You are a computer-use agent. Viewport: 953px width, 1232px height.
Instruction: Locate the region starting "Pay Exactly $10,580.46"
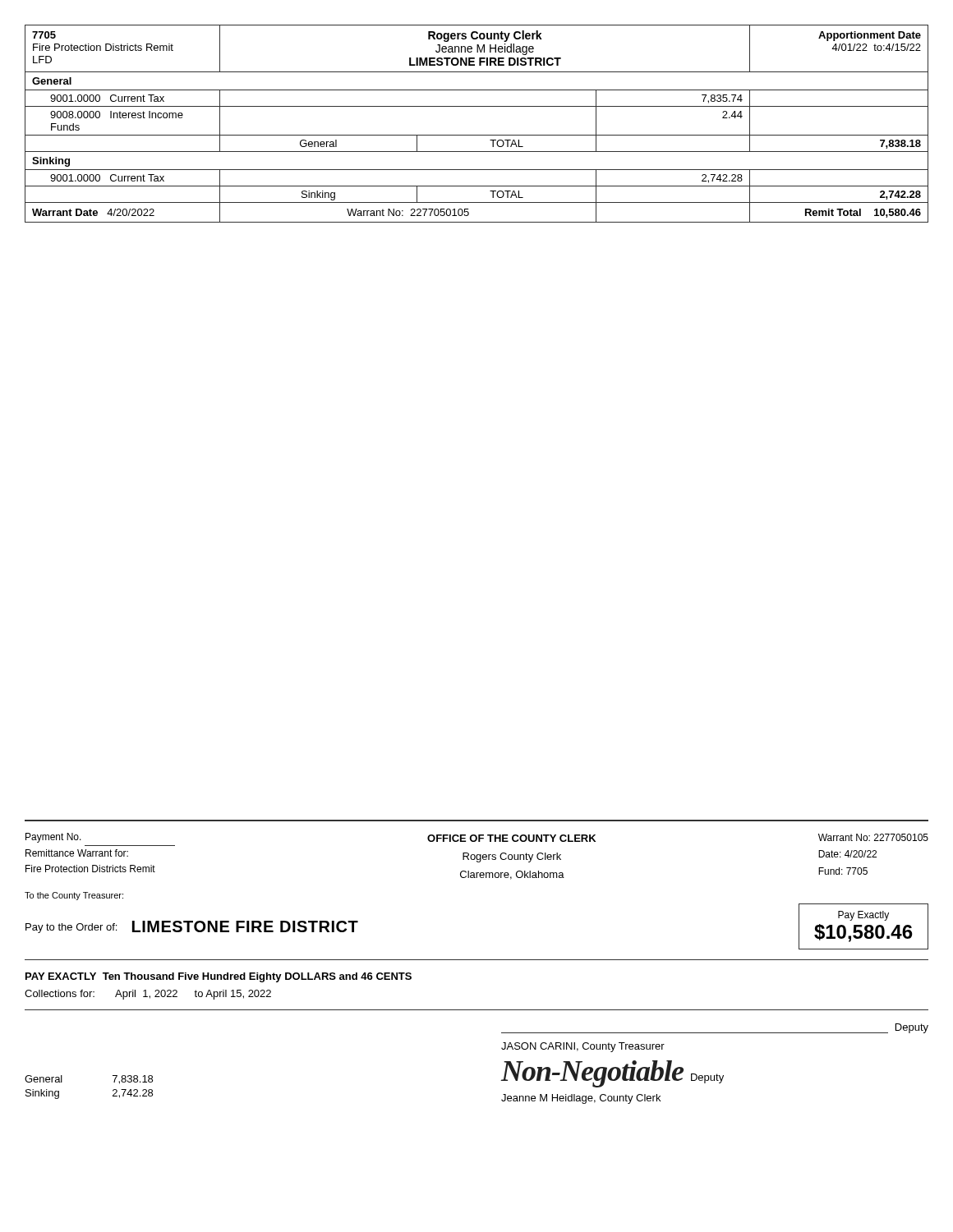[863, 927]
